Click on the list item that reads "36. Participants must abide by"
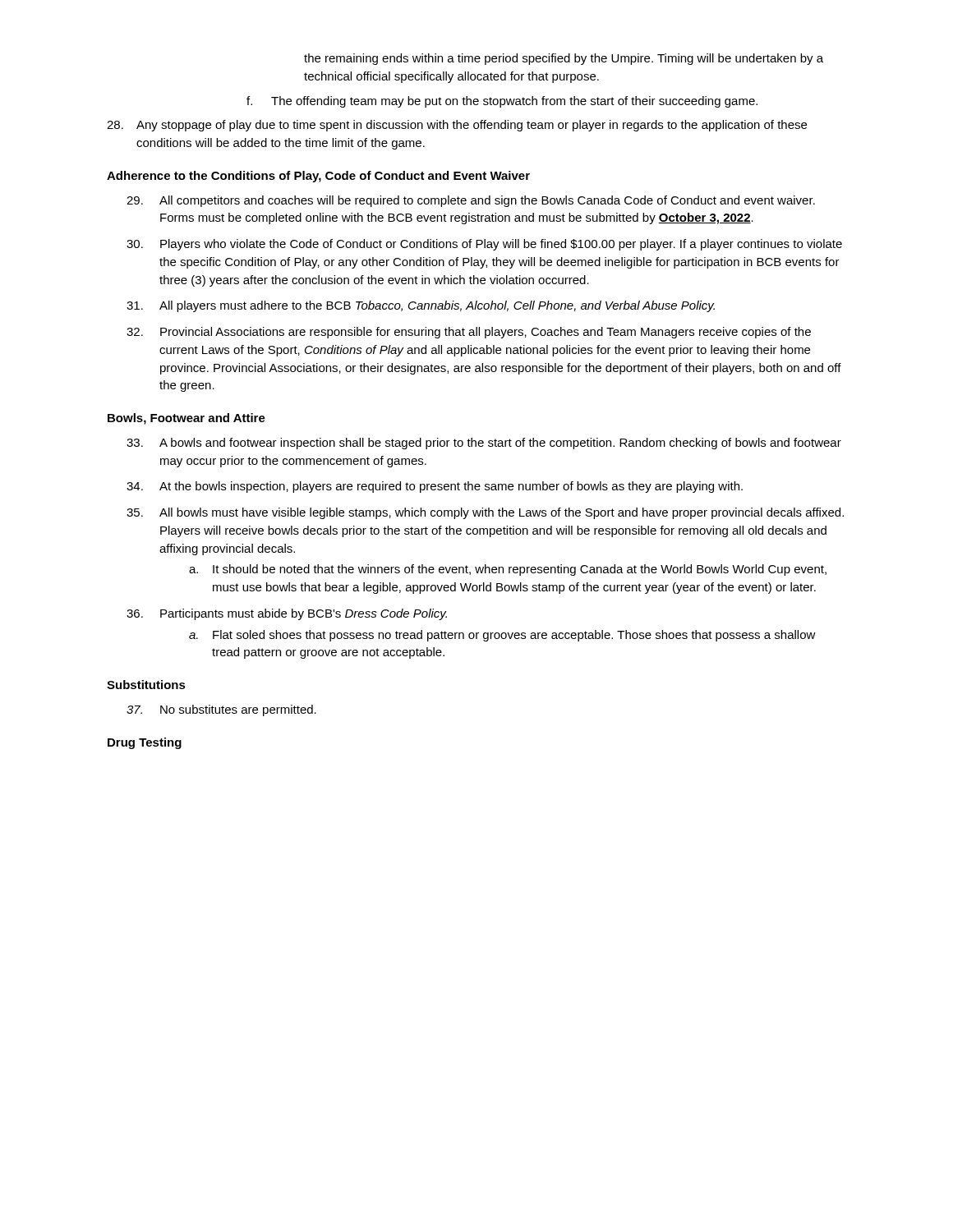Viewport: 953px width, 1232px height. pyautogui.click(x=288, y=613)
